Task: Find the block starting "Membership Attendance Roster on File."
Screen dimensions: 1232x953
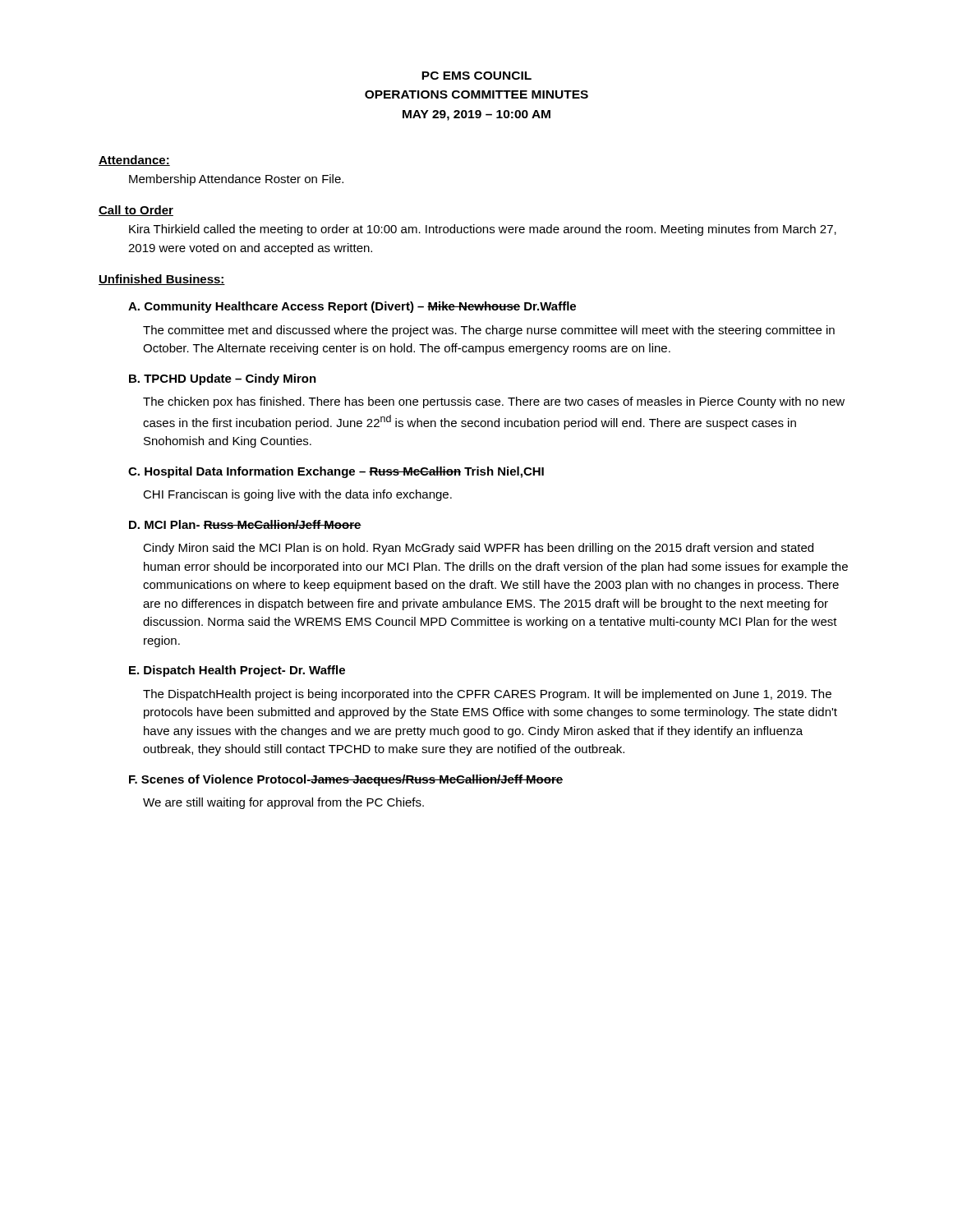Action: 236,180
